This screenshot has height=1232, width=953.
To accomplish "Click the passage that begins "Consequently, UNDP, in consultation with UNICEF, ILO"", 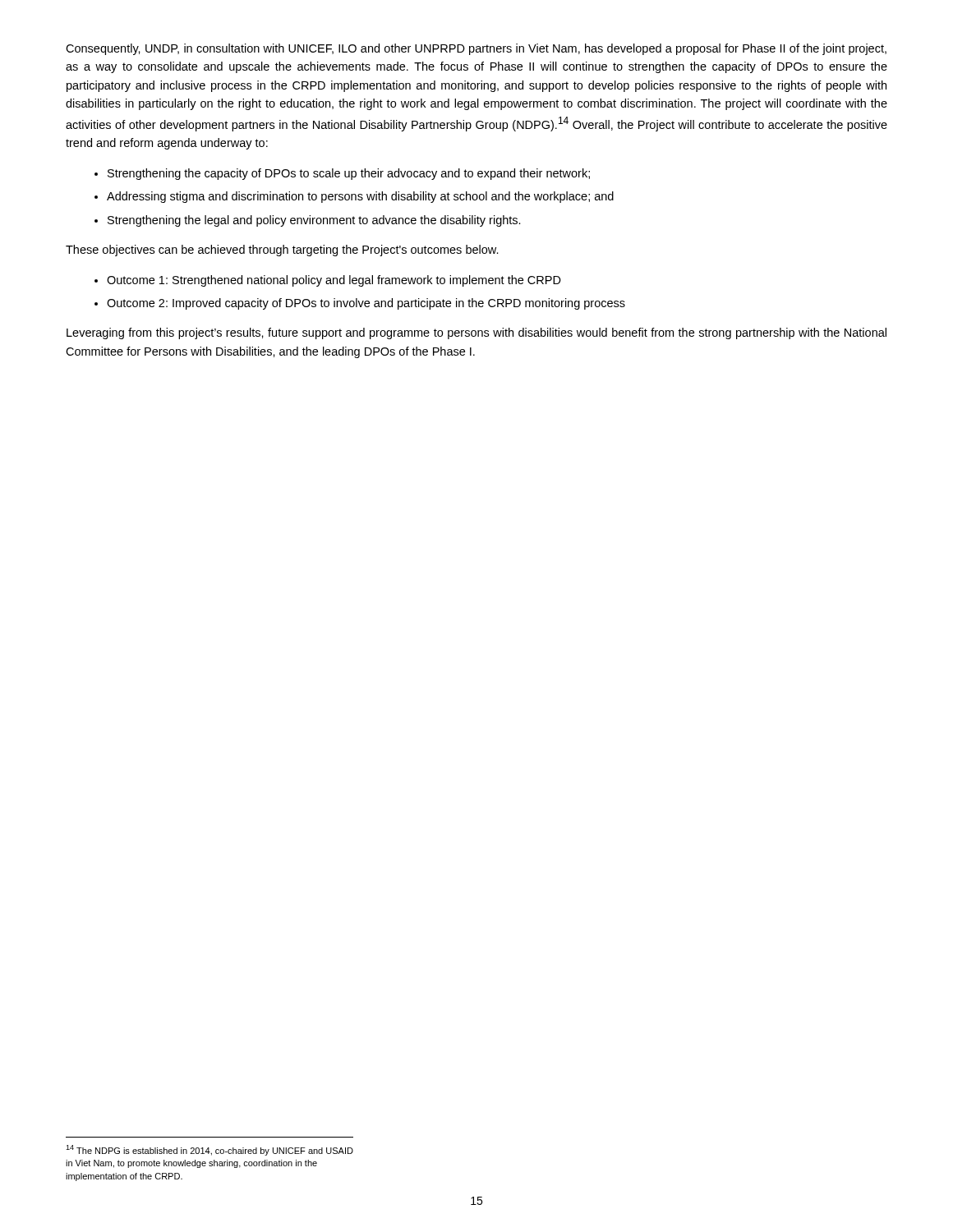I will 476,96.
